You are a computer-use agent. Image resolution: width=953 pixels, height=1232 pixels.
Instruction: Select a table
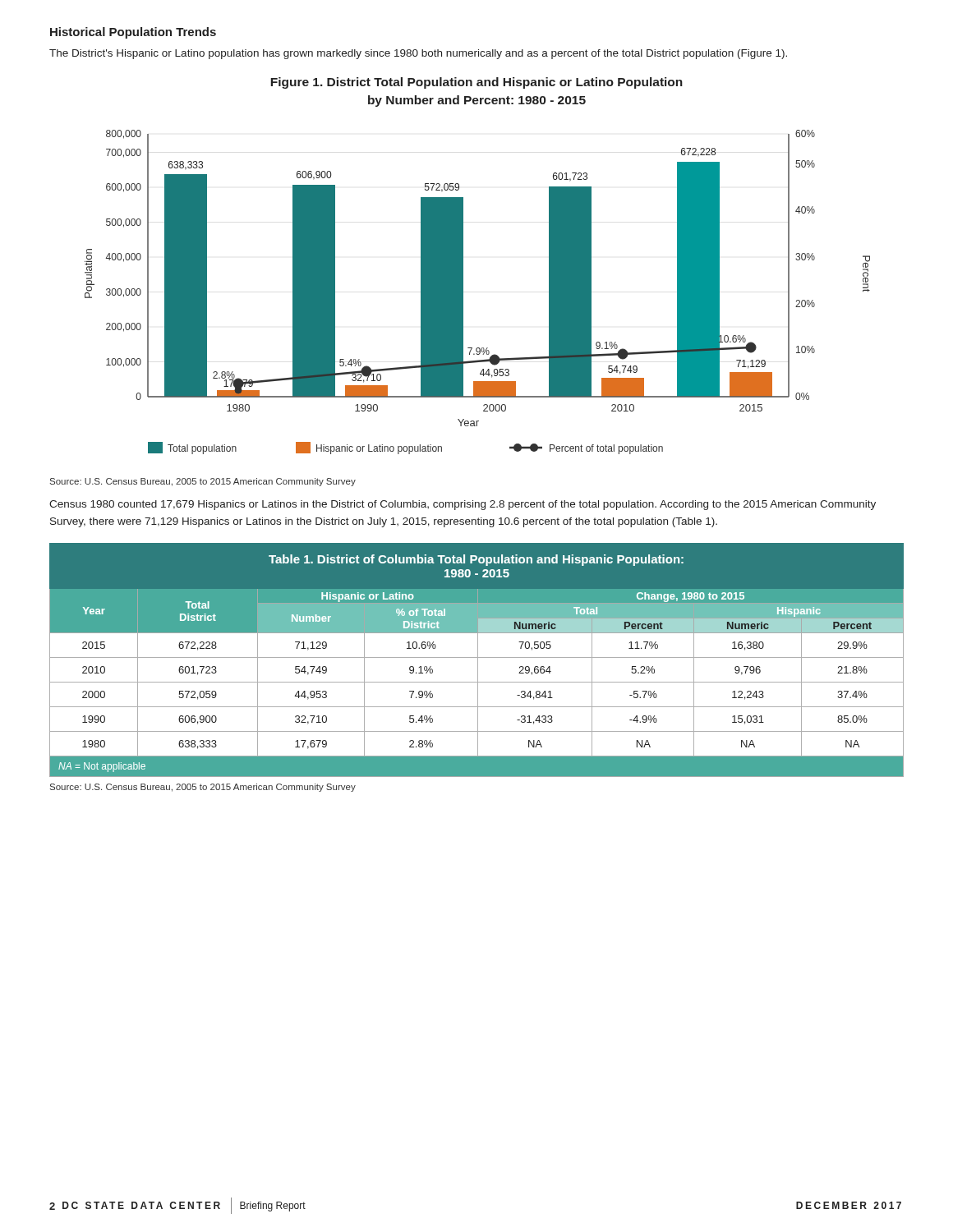(x=476, y=660)
